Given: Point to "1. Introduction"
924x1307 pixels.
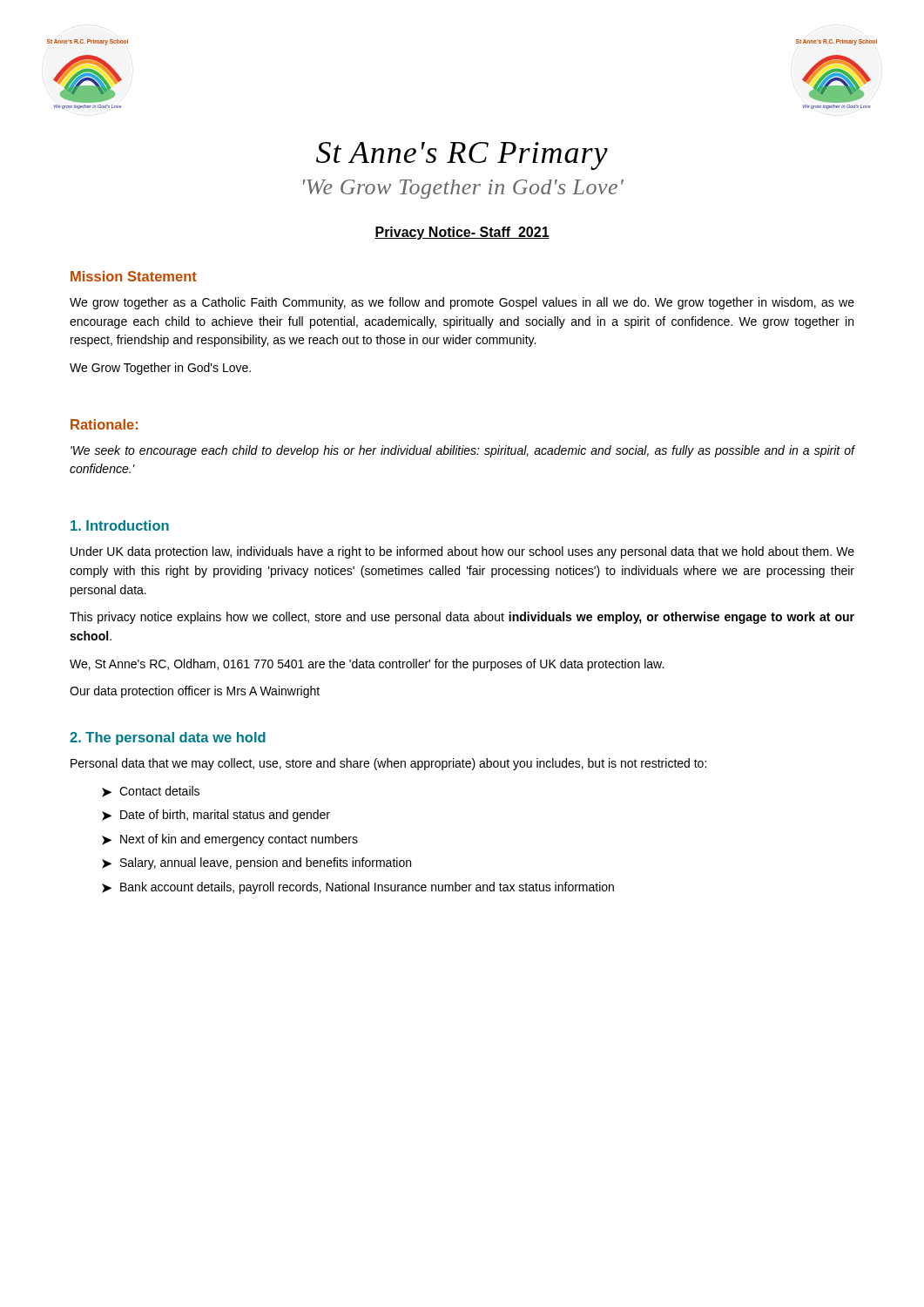Looking at the screenshot, I should click(120, 525).
